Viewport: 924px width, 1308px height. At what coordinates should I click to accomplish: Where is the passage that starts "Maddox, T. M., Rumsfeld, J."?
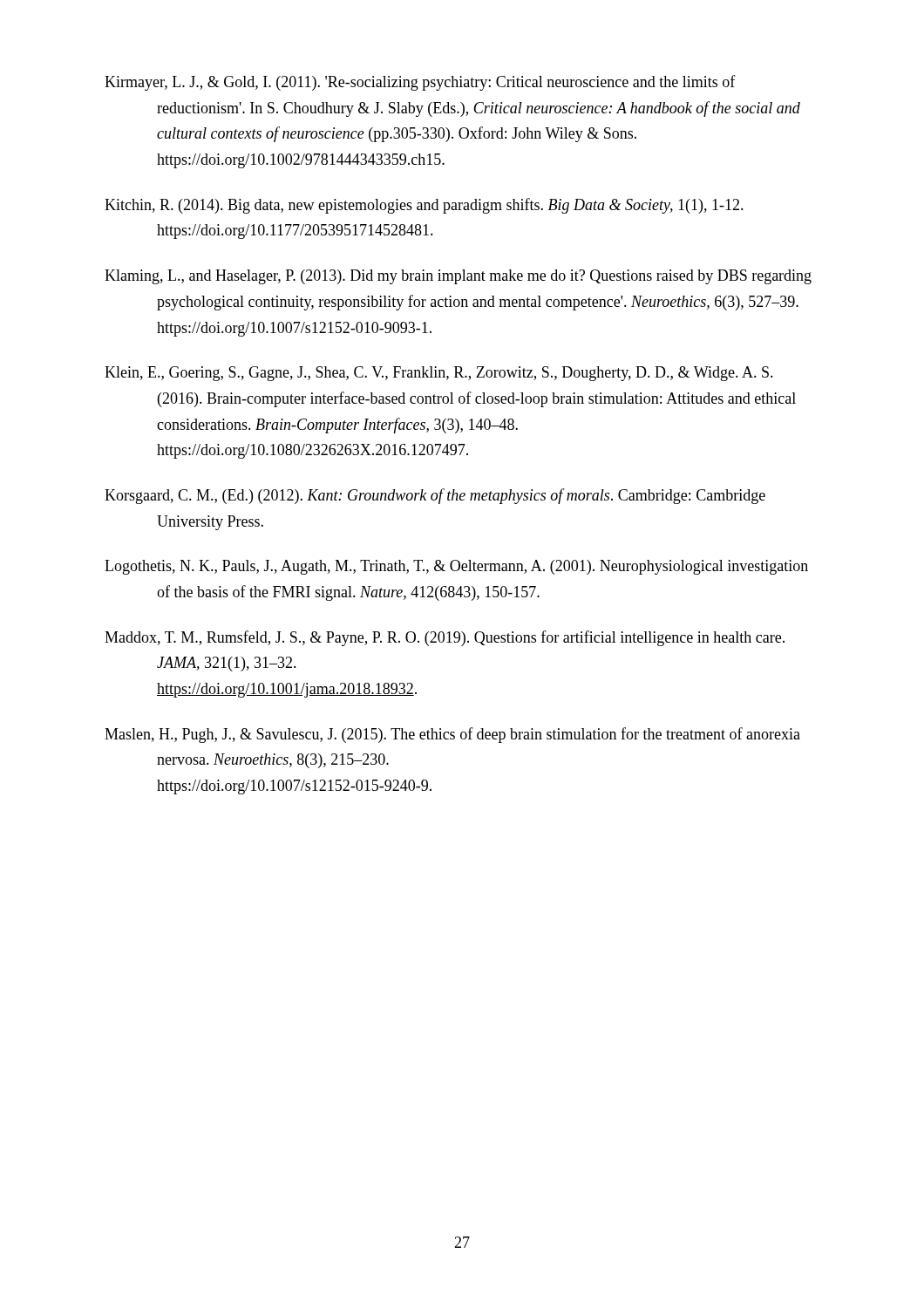coord(445,638)
